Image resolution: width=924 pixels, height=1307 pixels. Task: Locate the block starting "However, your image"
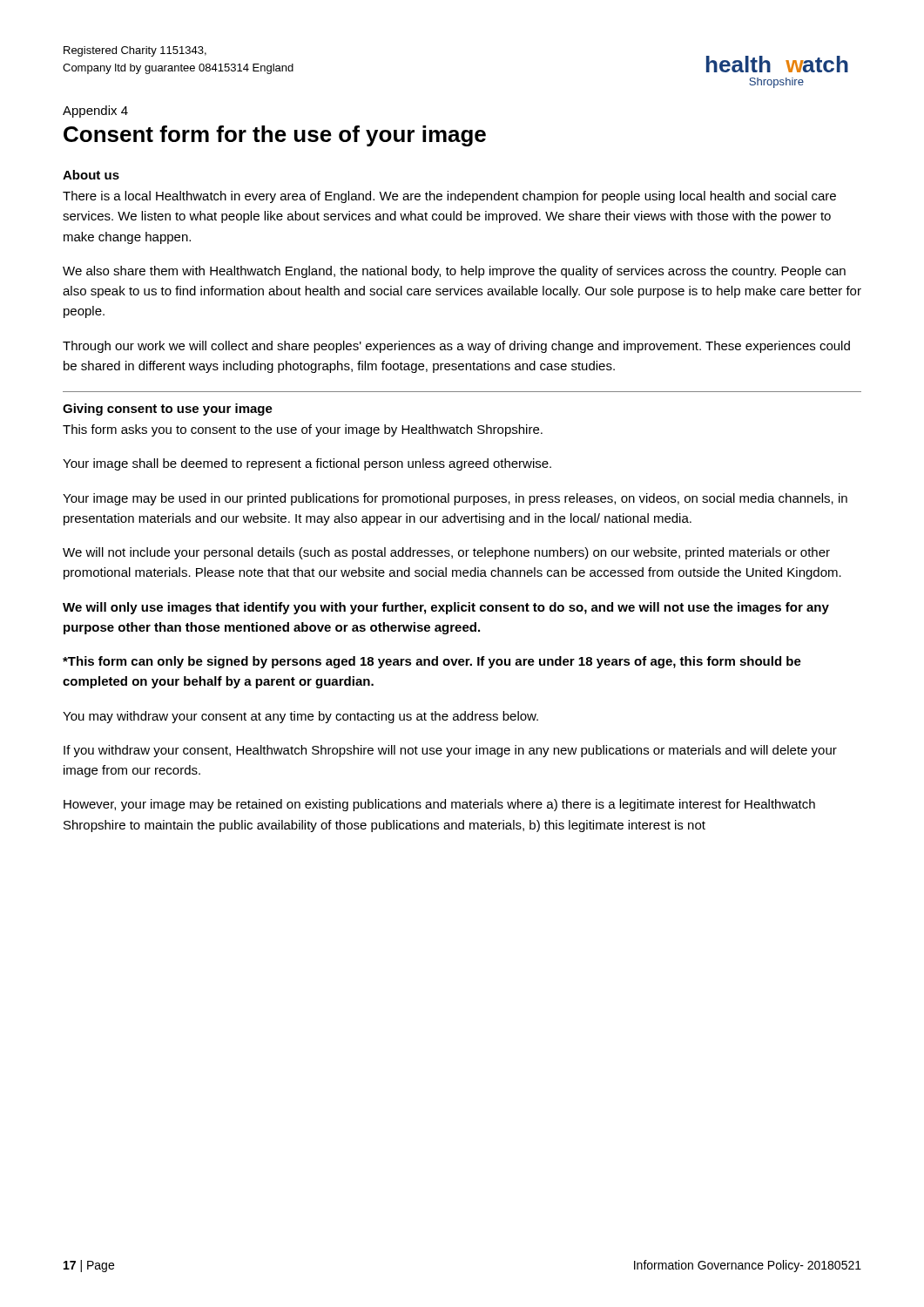439,814
